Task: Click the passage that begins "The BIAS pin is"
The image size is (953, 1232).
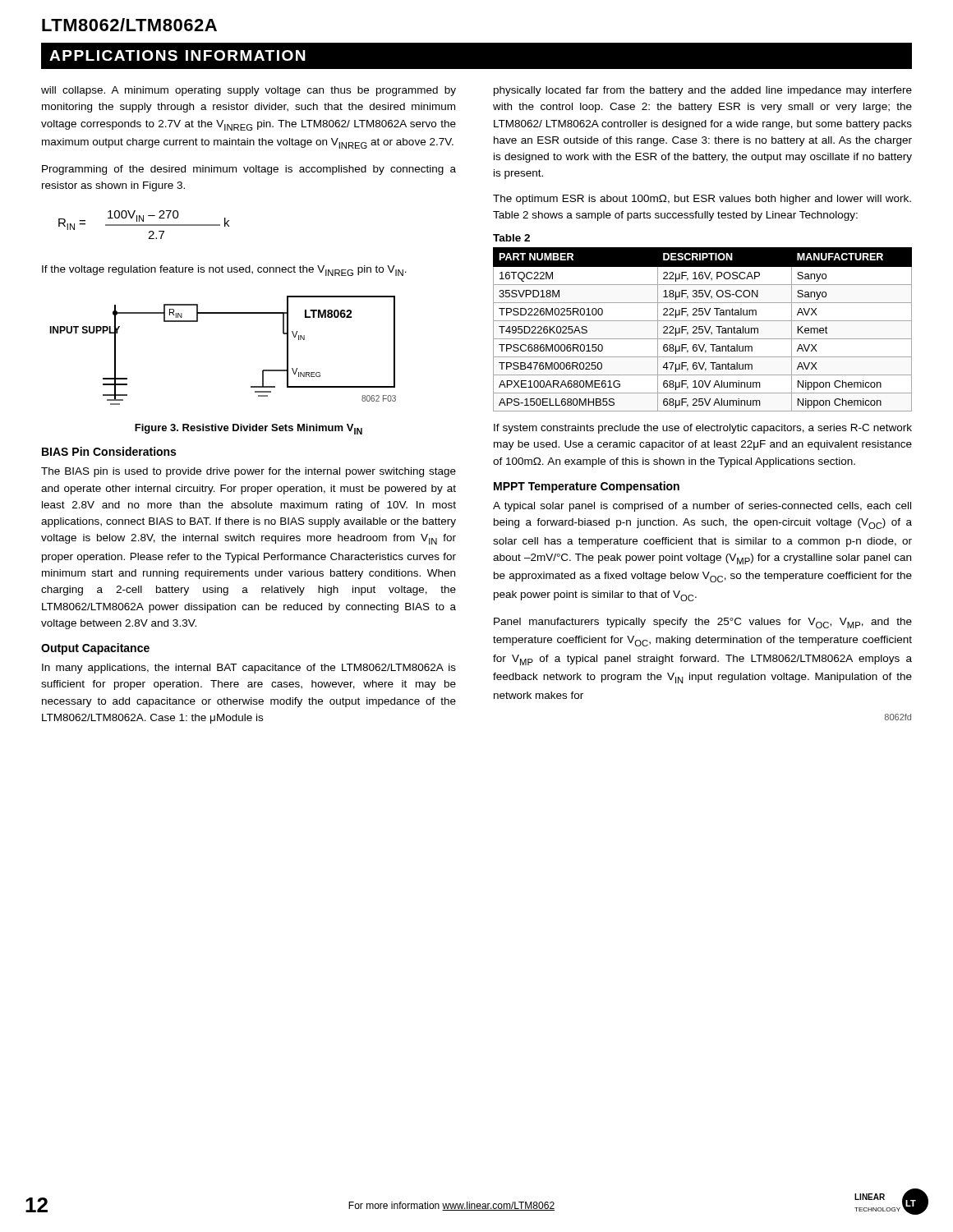Action: (x=248, y=547)
